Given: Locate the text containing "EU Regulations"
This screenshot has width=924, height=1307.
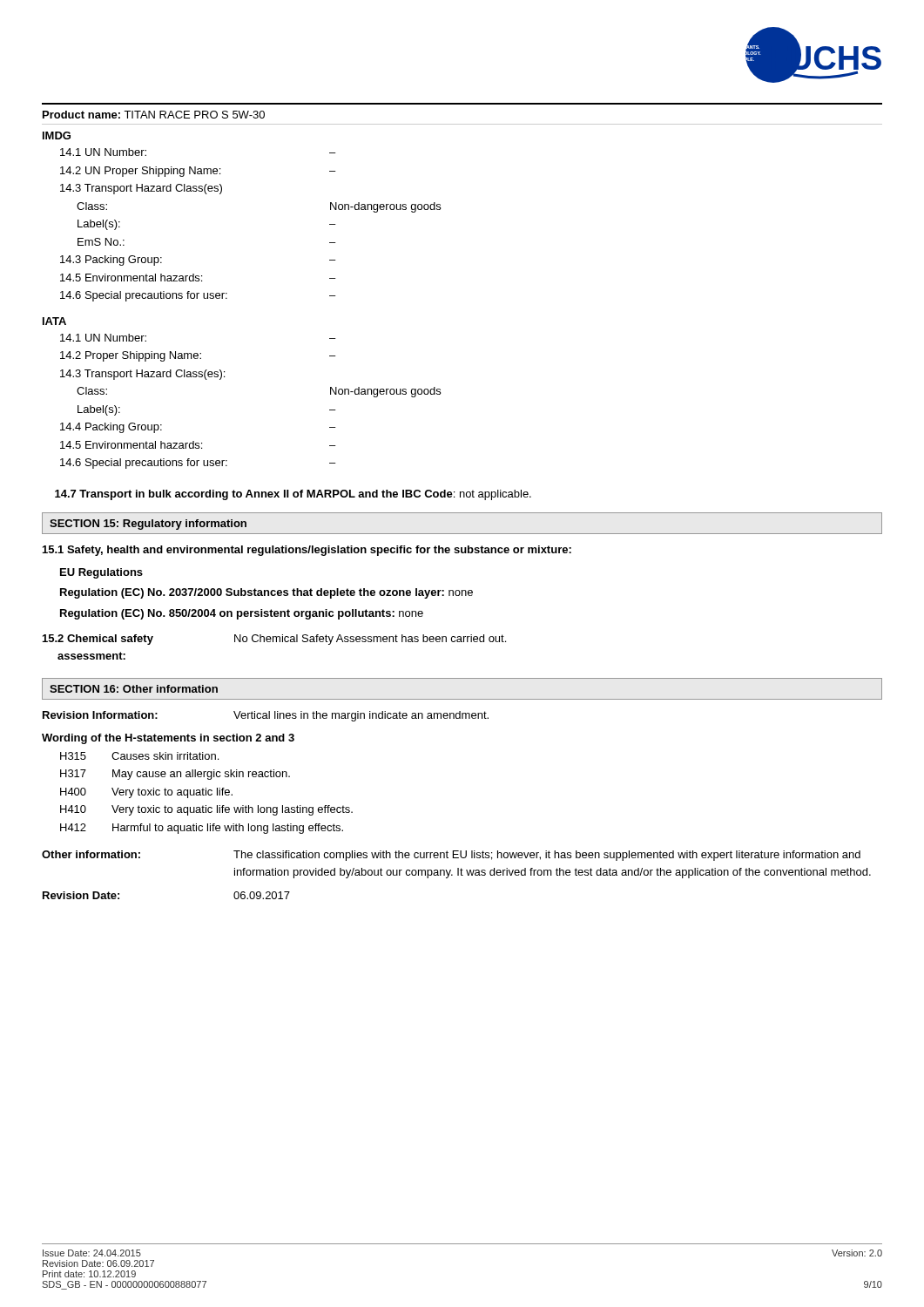Looking at the screenshot, I should (101, 572).
